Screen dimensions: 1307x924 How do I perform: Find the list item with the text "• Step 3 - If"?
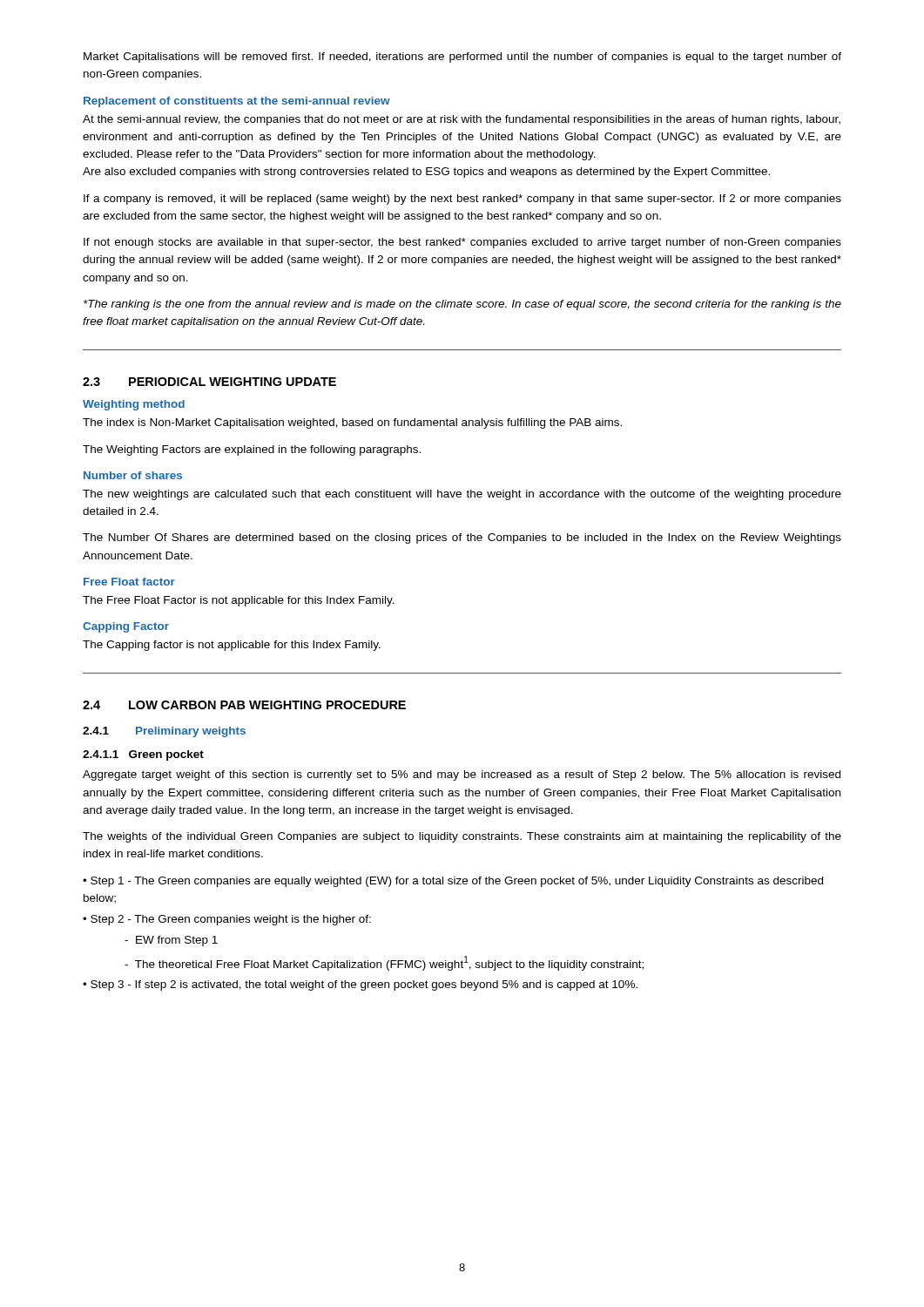point(361,984)
